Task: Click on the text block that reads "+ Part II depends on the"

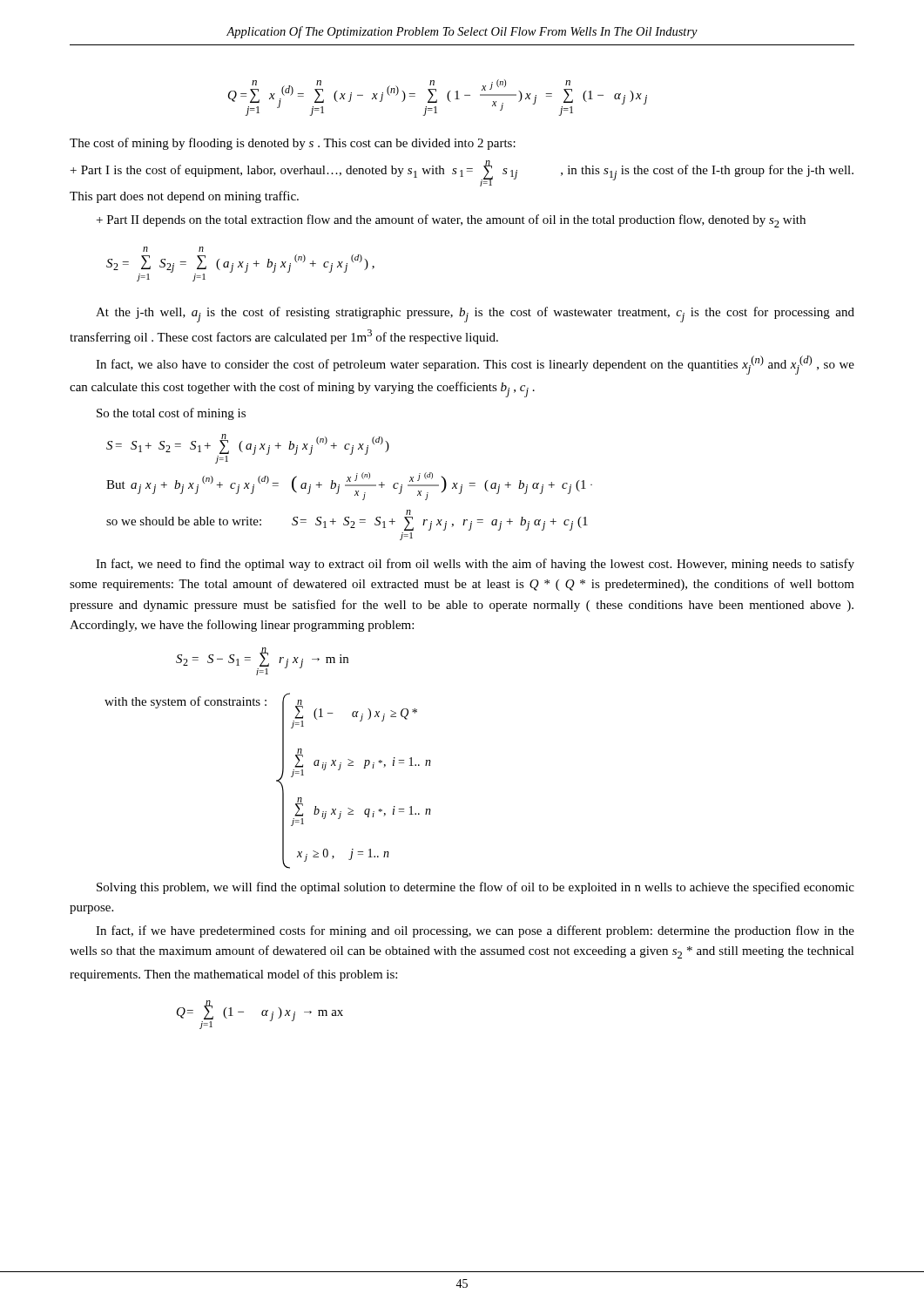Action: coord(462,221)
